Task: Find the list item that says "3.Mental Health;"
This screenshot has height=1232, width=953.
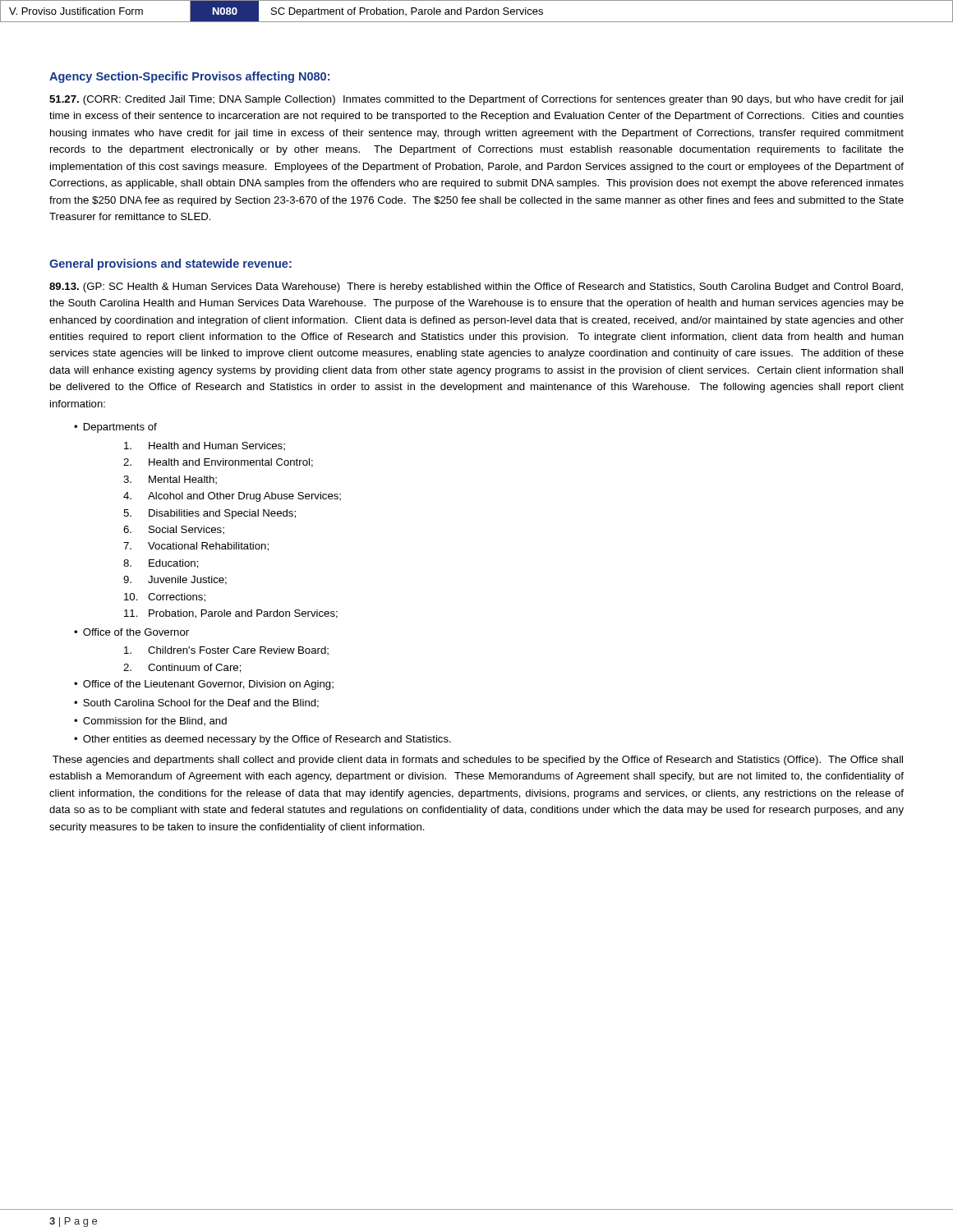Action: click(x=170, y=479)
